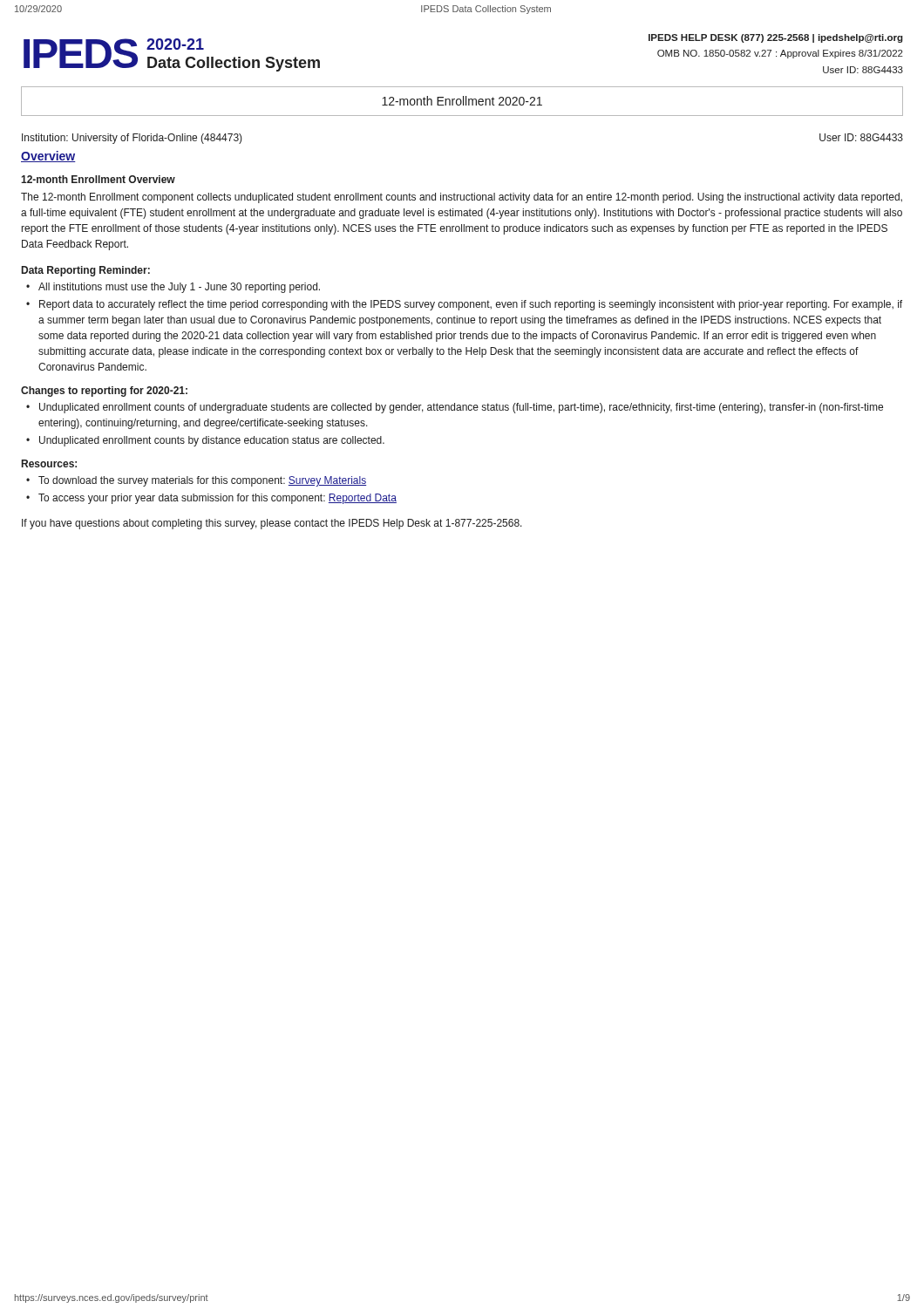Select the text block containing "IPEDS HELP DESK (877)"
Screen dimensions: 1308x924
pyautogui.click(x=775, y=54)
